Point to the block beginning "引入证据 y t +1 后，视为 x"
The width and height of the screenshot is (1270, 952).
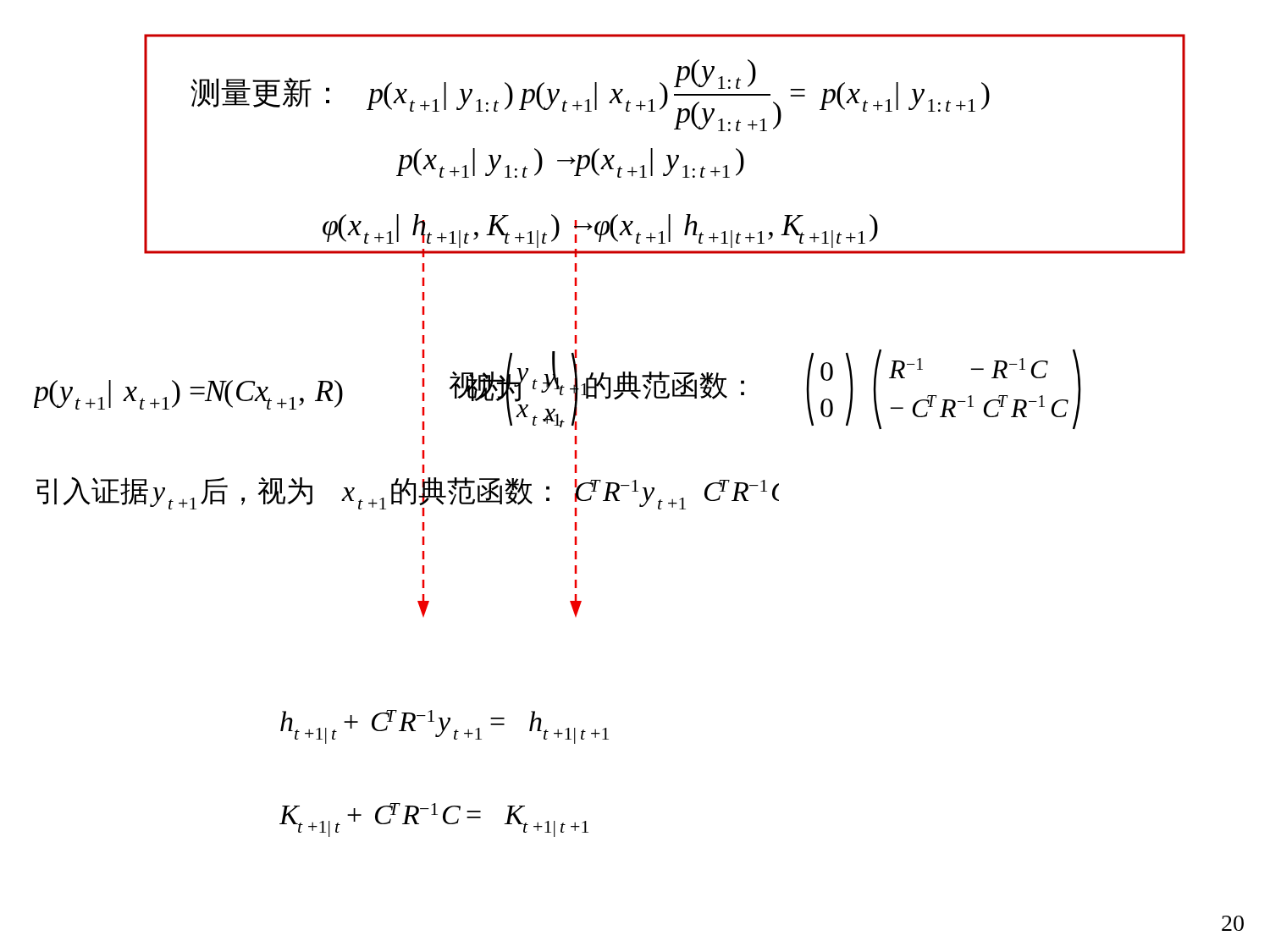(x=406, y=489)
